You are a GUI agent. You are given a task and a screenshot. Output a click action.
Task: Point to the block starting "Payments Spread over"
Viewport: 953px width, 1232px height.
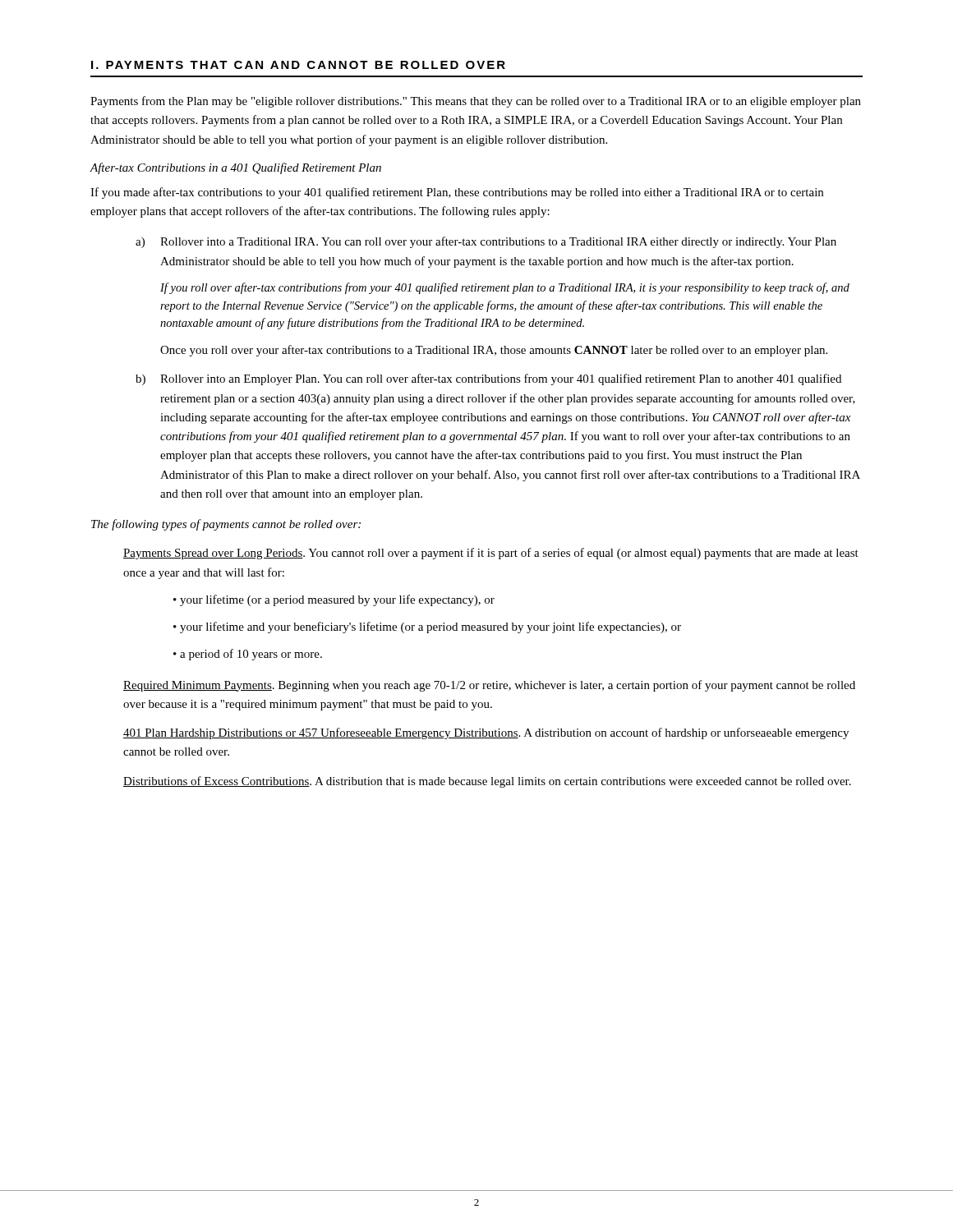click(x=491, y=563)
